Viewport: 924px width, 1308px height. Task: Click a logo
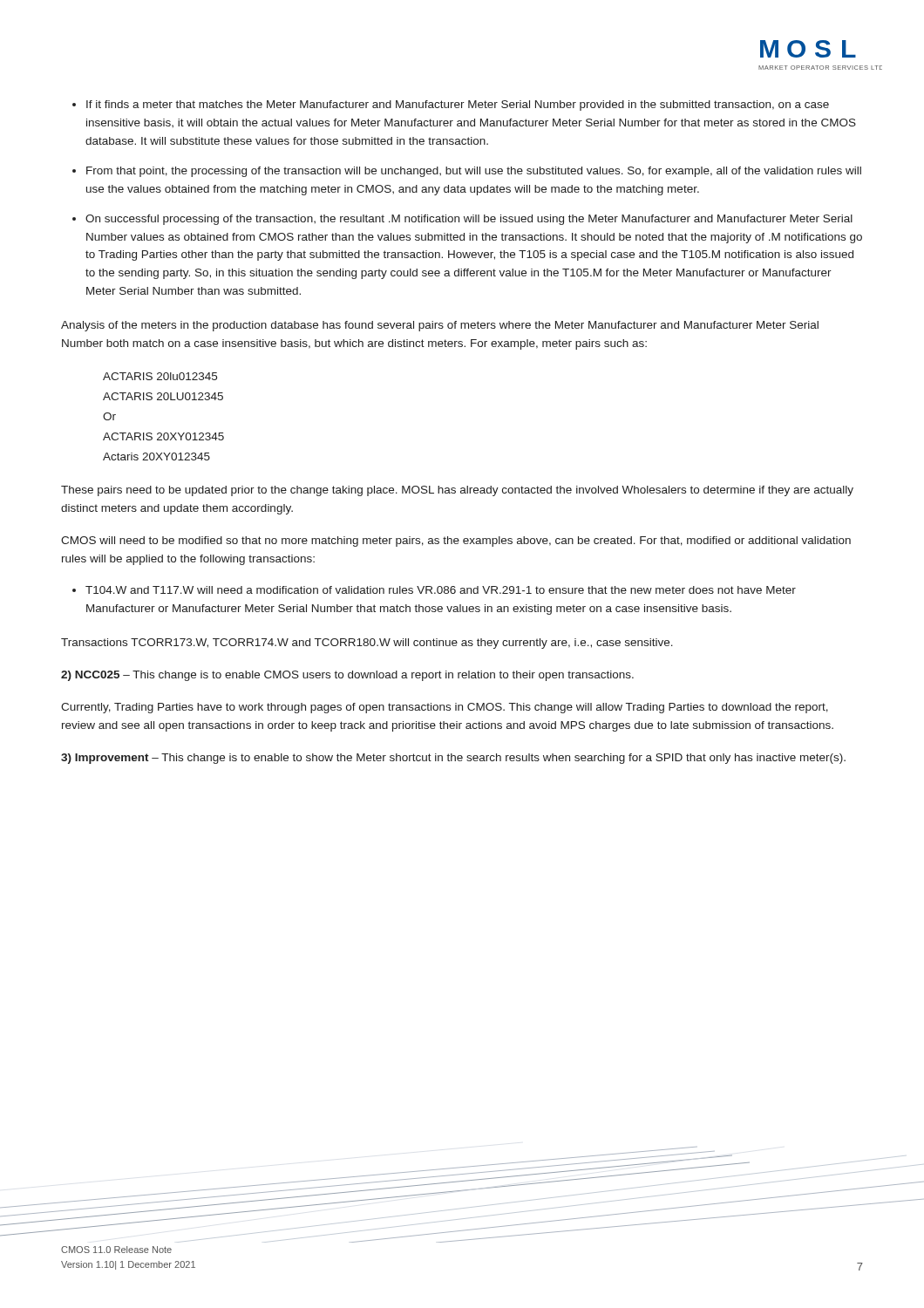pos(812,52)
